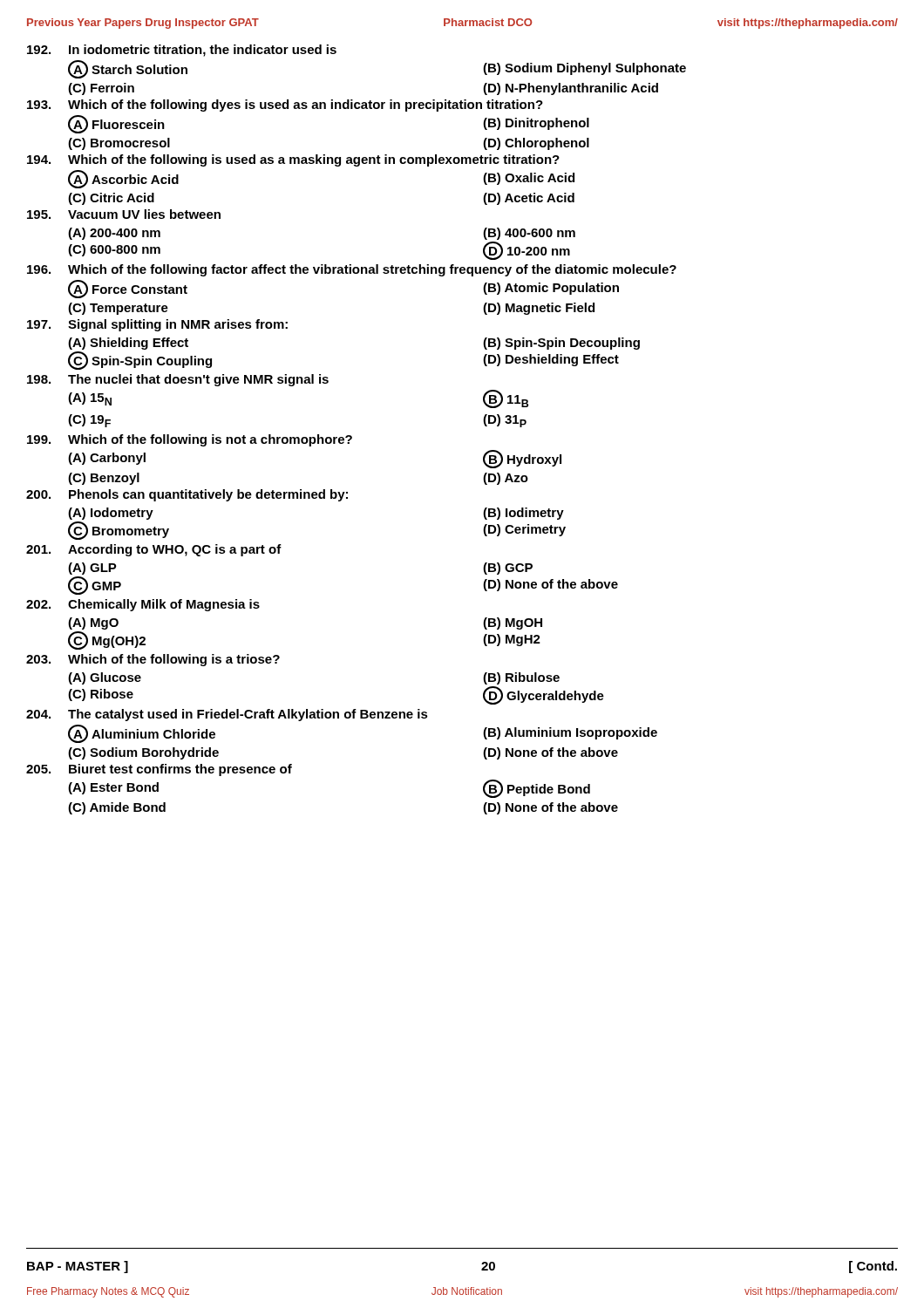This screenshot has width=924, height=1308.
Task: Select the list item that reads "192. In iodometric titration, the indicator used"
Action: point(182,51)
